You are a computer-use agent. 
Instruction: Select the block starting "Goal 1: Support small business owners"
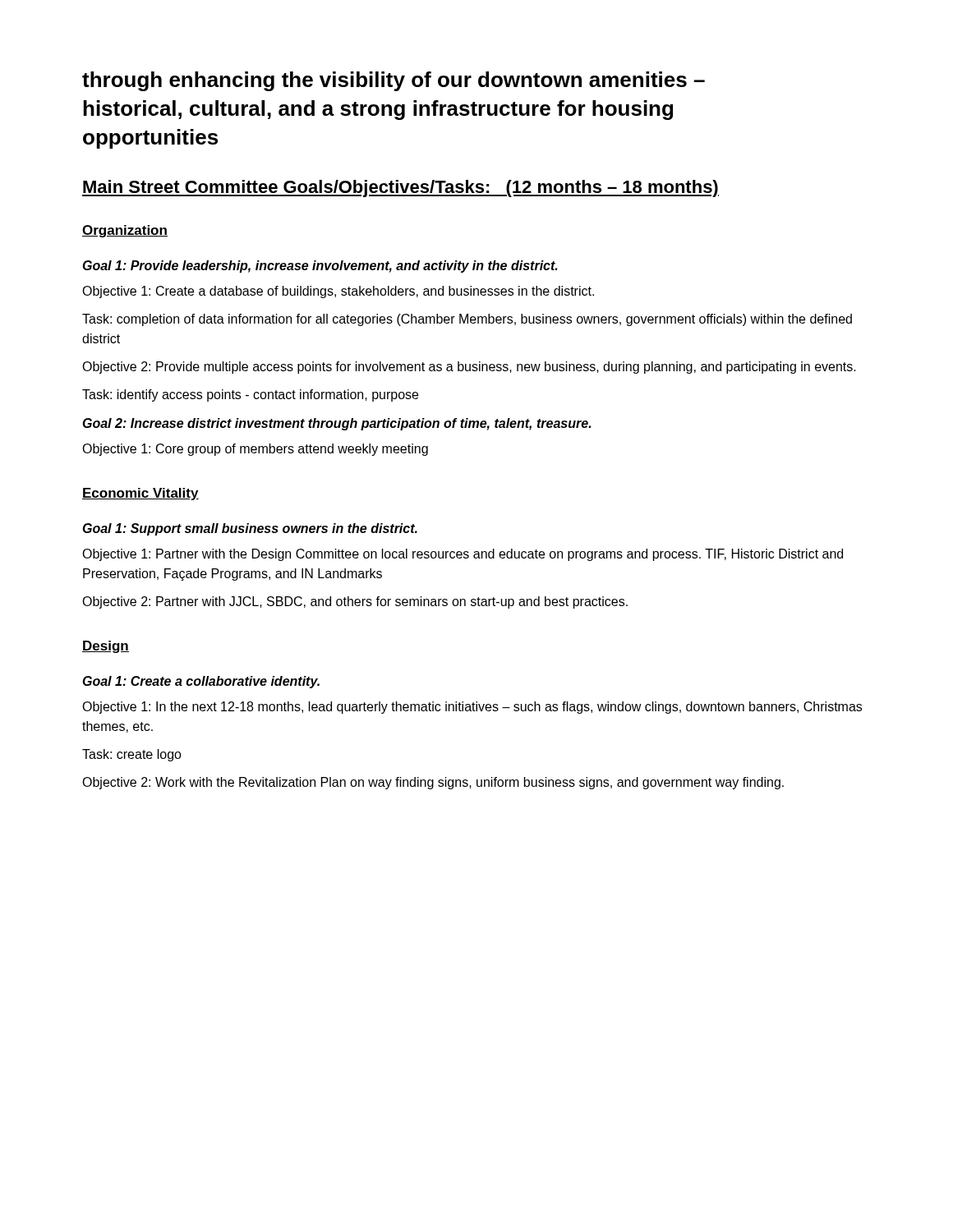(250, 528)
